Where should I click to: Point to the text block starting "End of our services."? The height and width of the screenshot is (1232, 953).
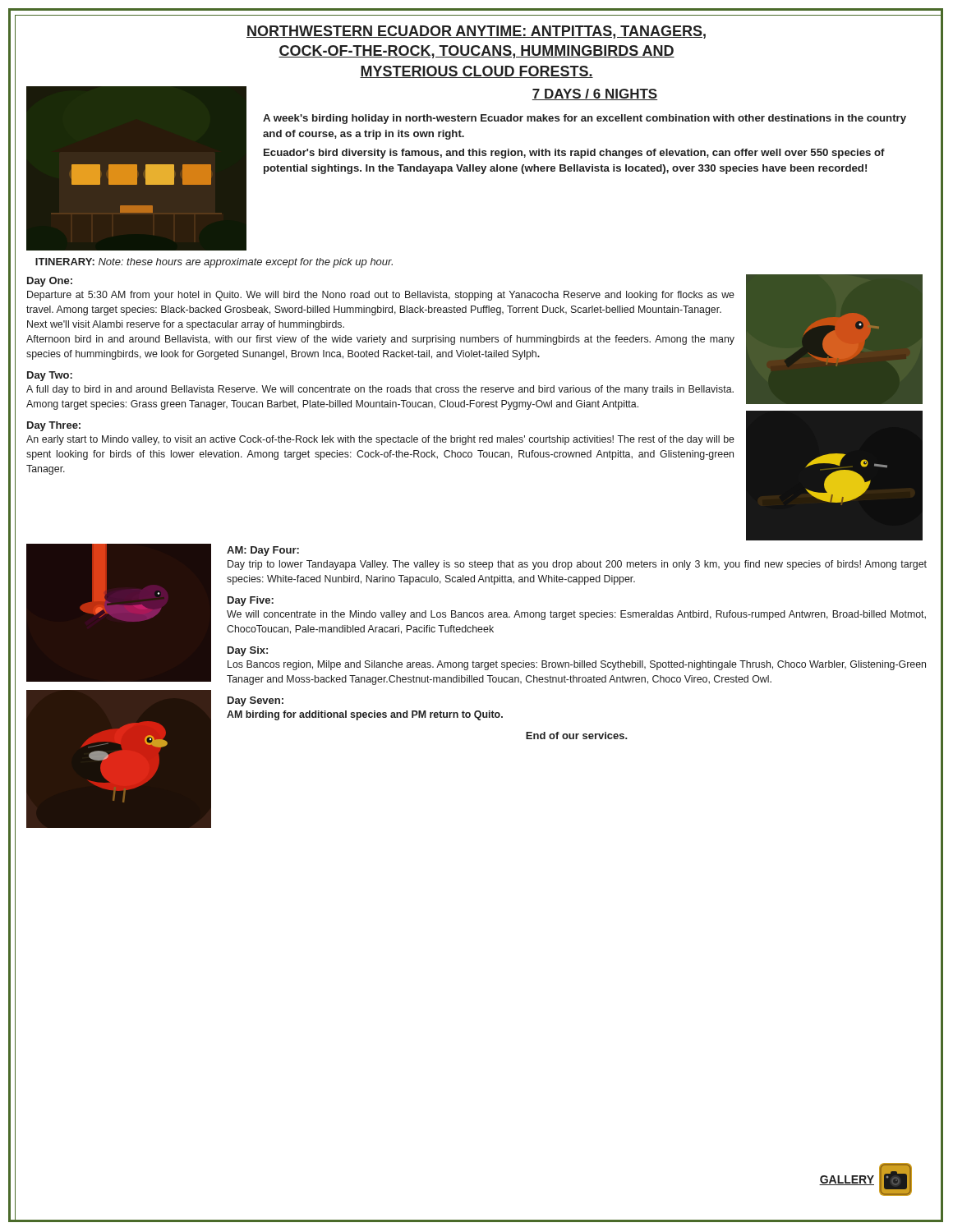coord(577,735)
